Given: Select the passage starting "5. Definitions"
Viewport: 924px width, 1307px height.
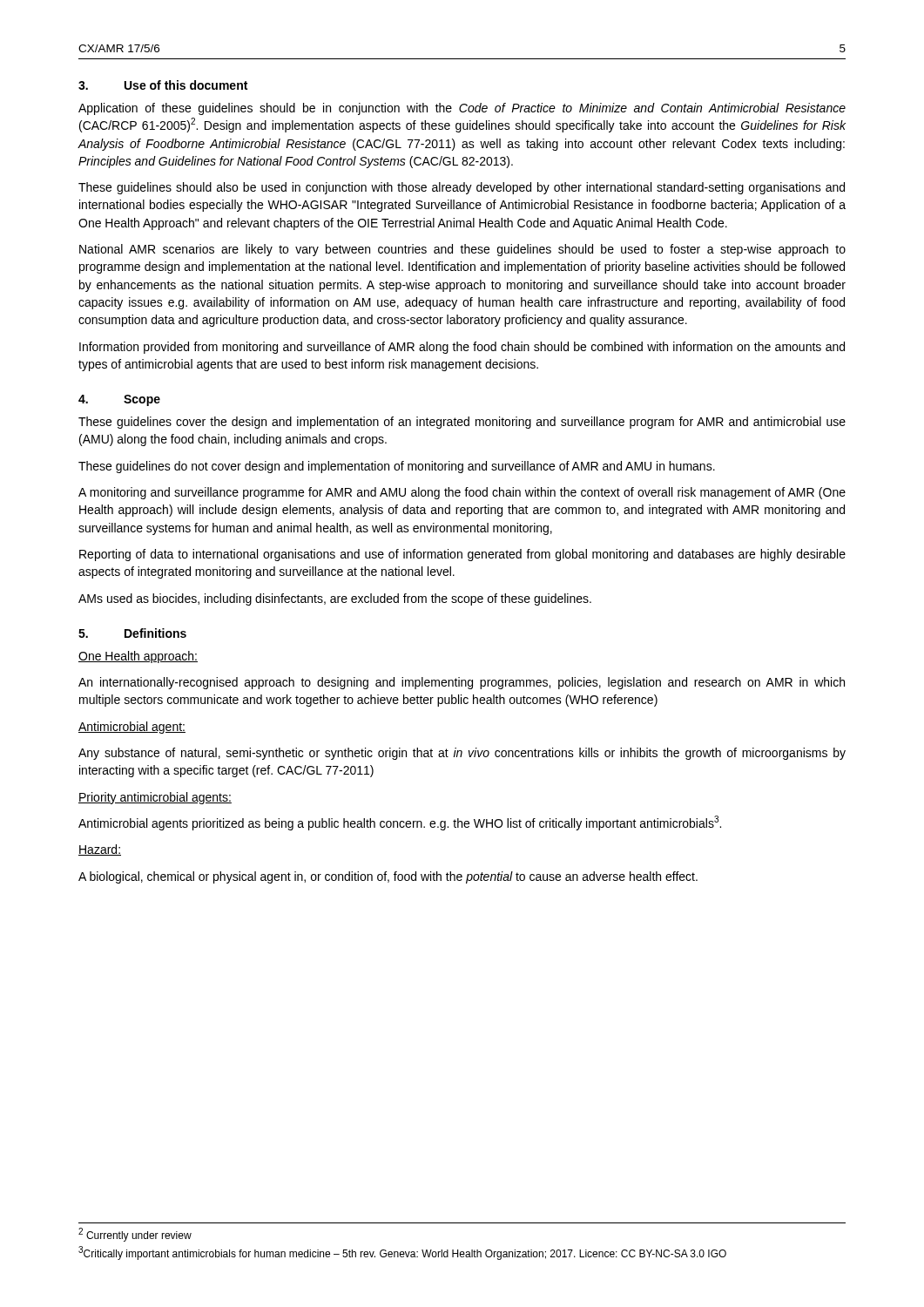Looking at the screenshot, I should click(133, 633).
